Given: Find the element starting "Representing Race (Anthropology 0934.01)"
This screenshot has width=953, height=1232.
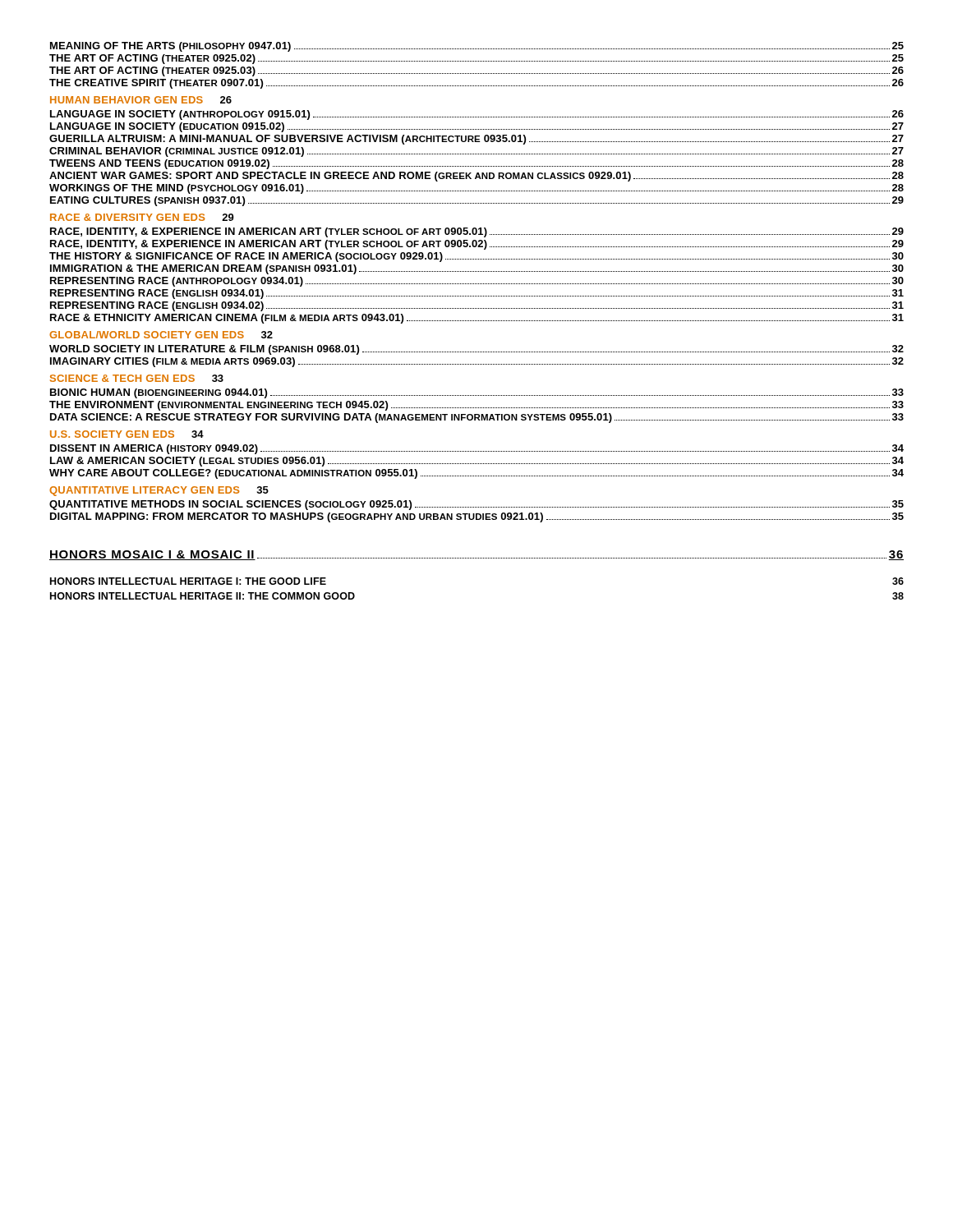Looking at the screenshot, I should pos(476,281).
